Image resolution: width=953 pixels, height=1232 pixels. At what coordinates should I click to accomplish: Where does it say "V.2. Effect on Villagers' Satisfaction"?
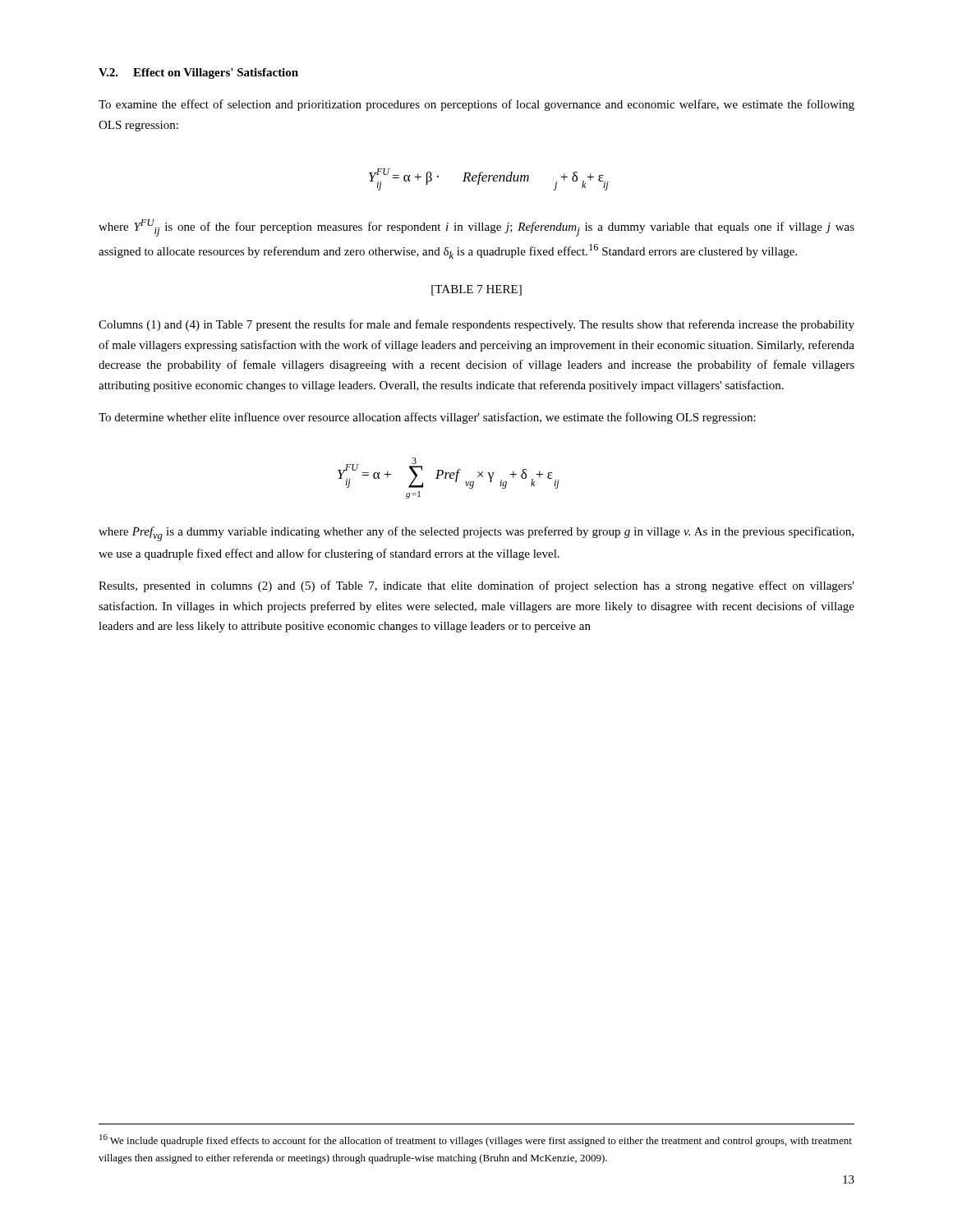(x=198, y=73)
